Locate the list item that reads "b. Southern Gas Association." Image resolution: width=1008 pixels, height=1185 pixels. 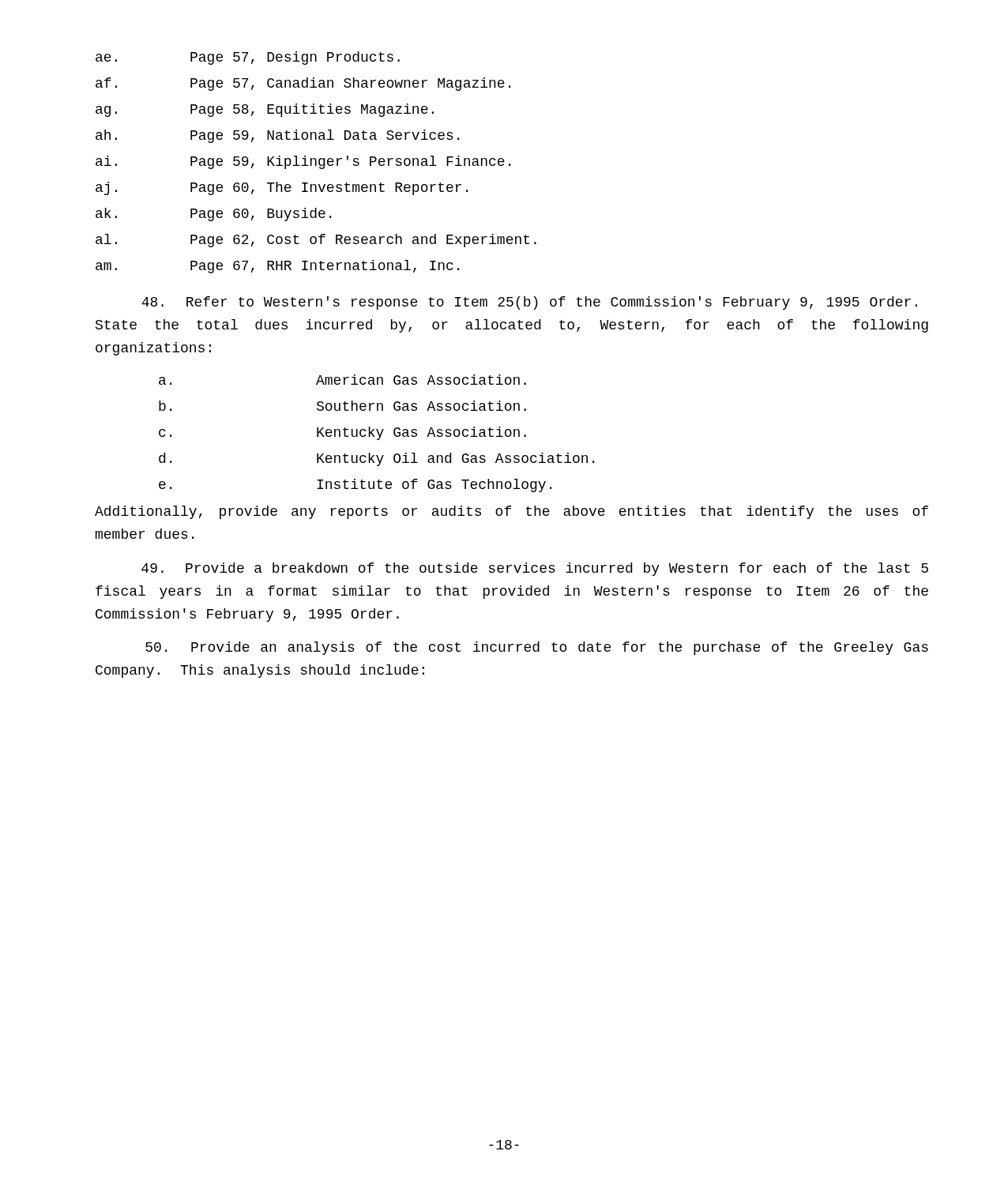tap(344, 408)
